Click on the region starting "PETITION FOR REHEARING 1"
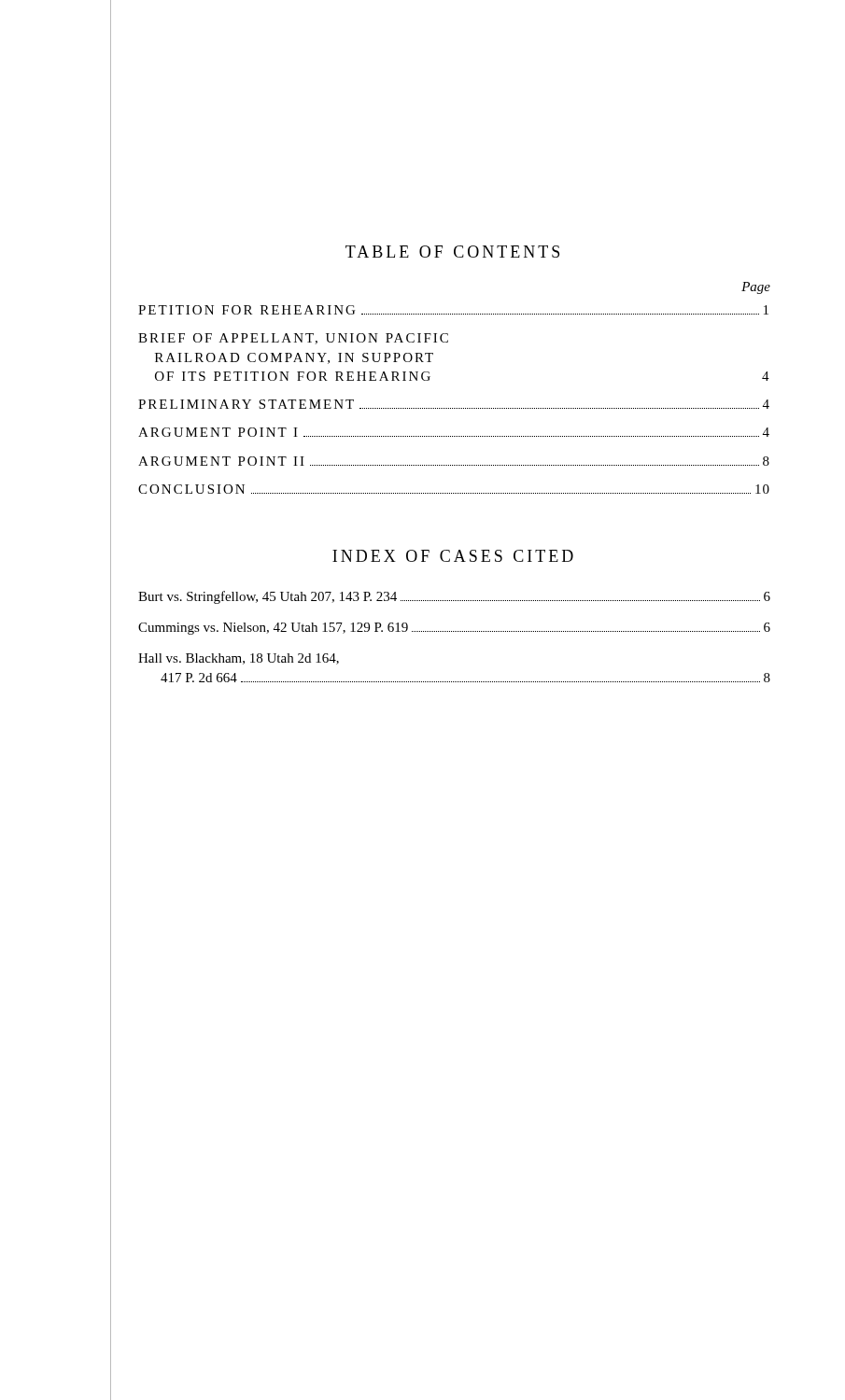 click(x=454, y=310)
